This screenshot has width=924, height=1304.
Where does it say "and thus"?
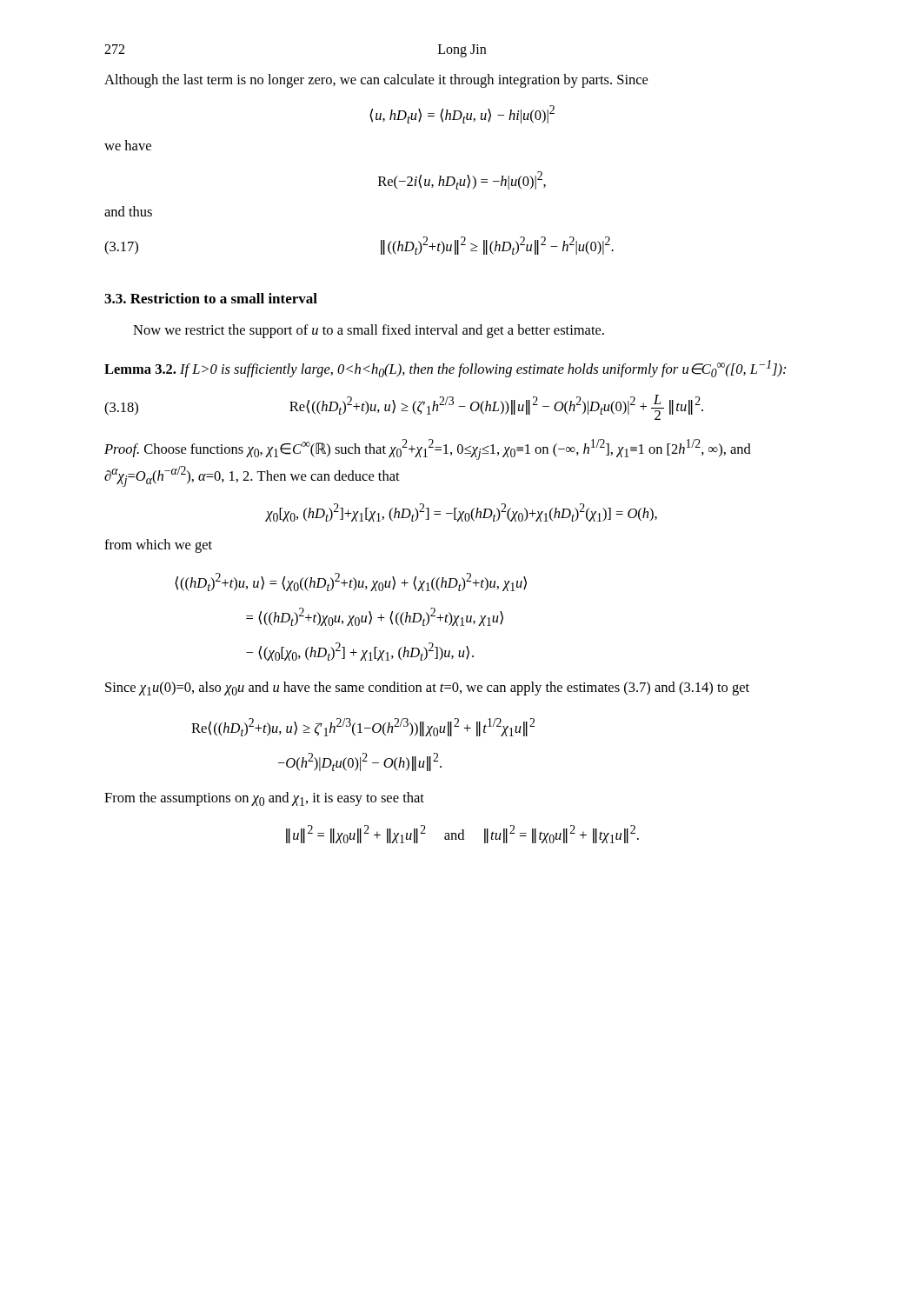tap(128, 212)
